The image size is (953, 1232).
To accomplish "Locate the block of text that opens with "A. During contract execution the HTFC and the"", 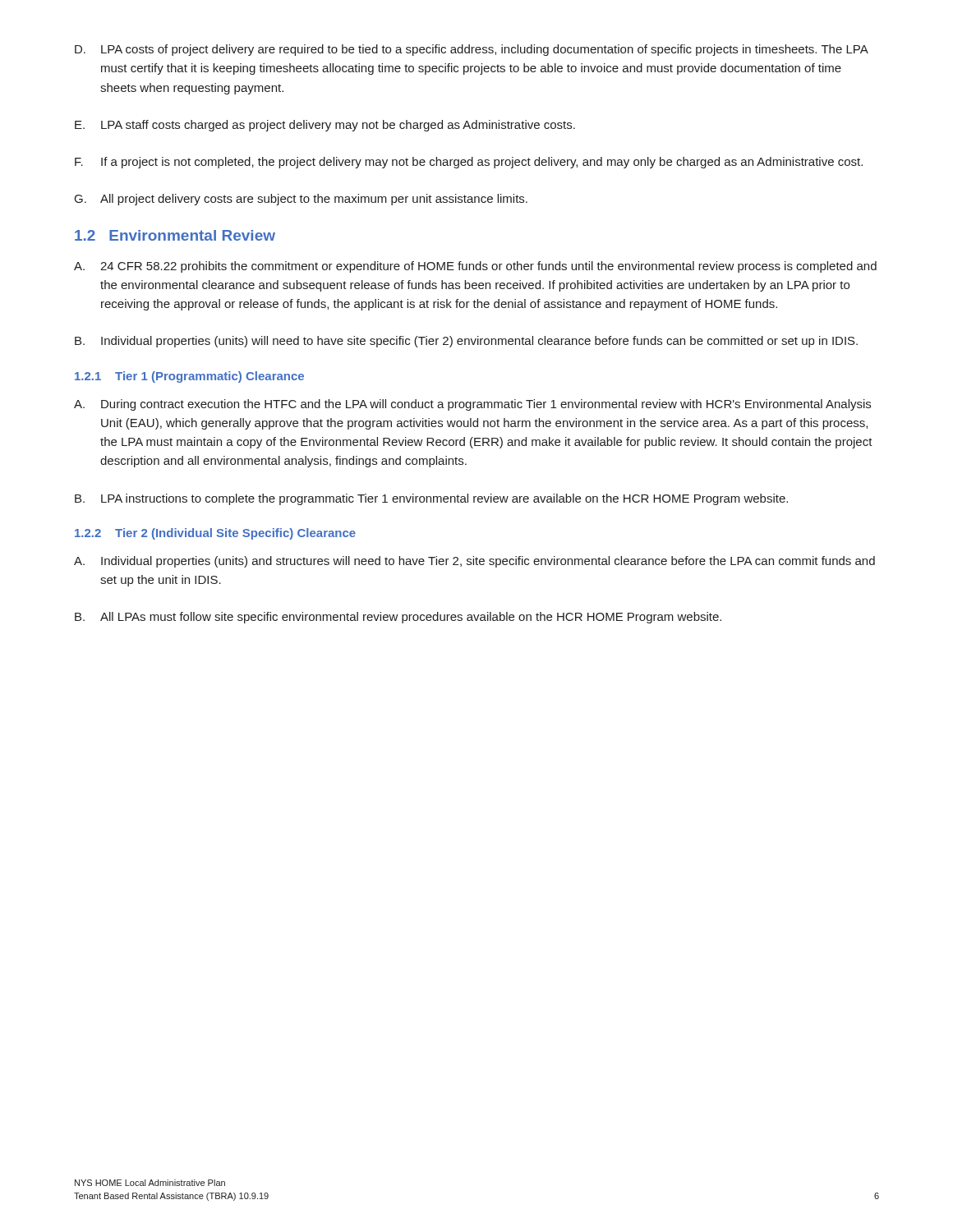I will coord(476,432).
